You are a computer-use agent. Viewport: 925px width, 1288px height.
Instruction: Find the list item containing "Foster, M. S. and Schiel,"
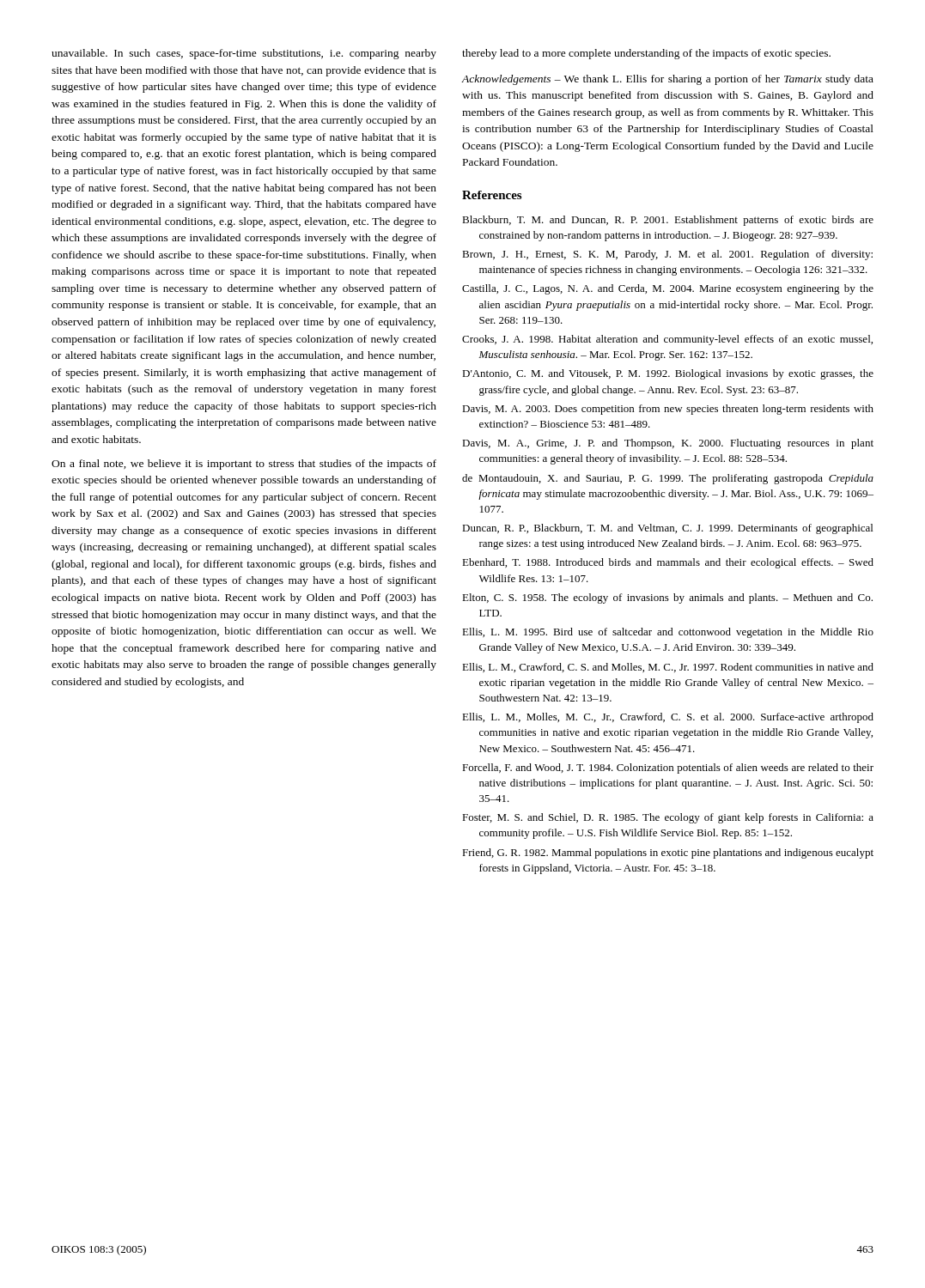[668, 825]
